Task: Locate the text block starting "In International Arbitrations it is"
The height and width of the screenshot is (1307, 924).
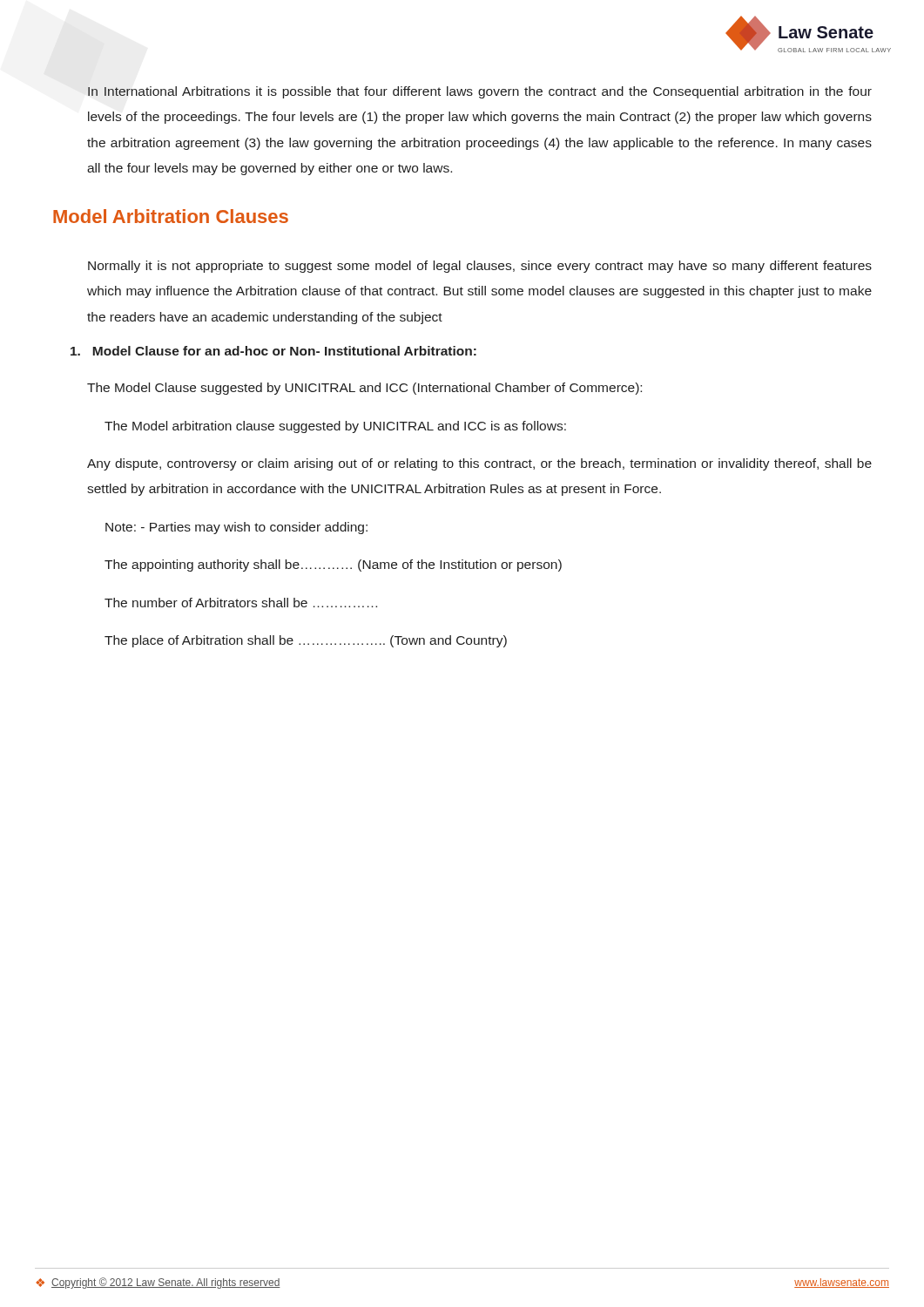Action: click(x=479, y=130)
